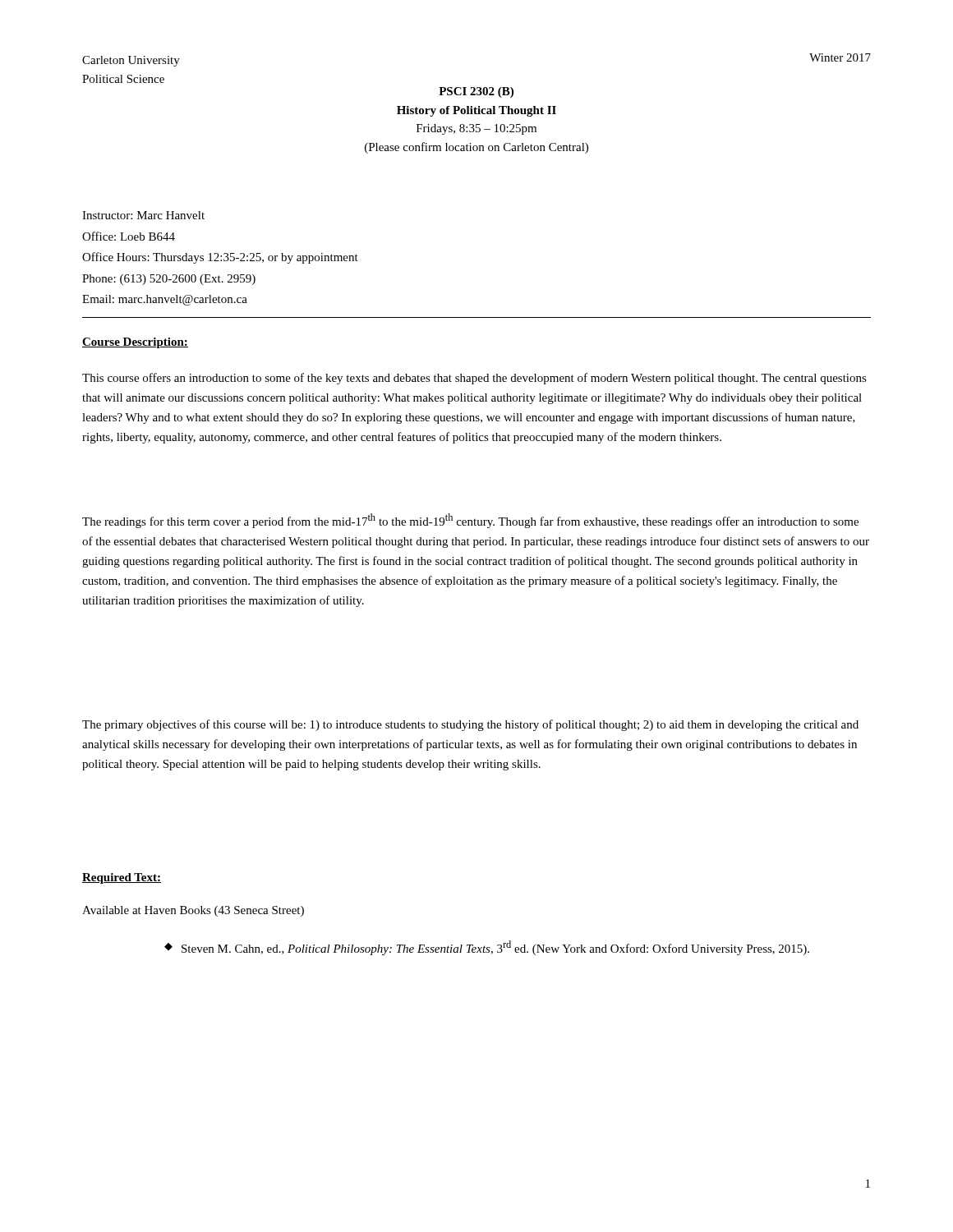953x1232 pixels.
Task: Find the title
Action: point(476,119)
